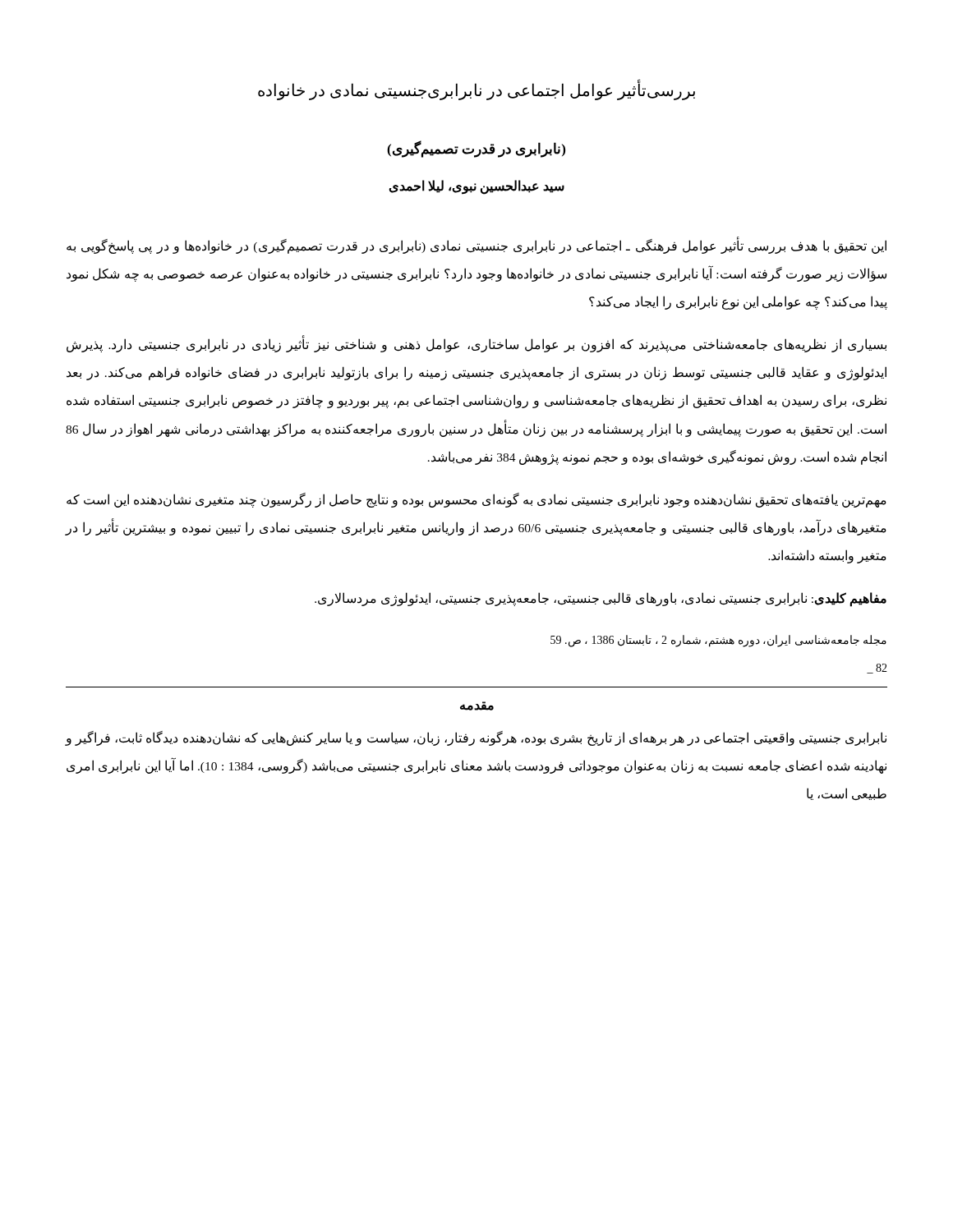Image resolution: width=953 pixels, height=1232 pixels.
Task: Locate the text block that reads "نابرابری جنسیتی واقعیتی اجتماعی در هر برهه‌ای"
Action: 476,766
